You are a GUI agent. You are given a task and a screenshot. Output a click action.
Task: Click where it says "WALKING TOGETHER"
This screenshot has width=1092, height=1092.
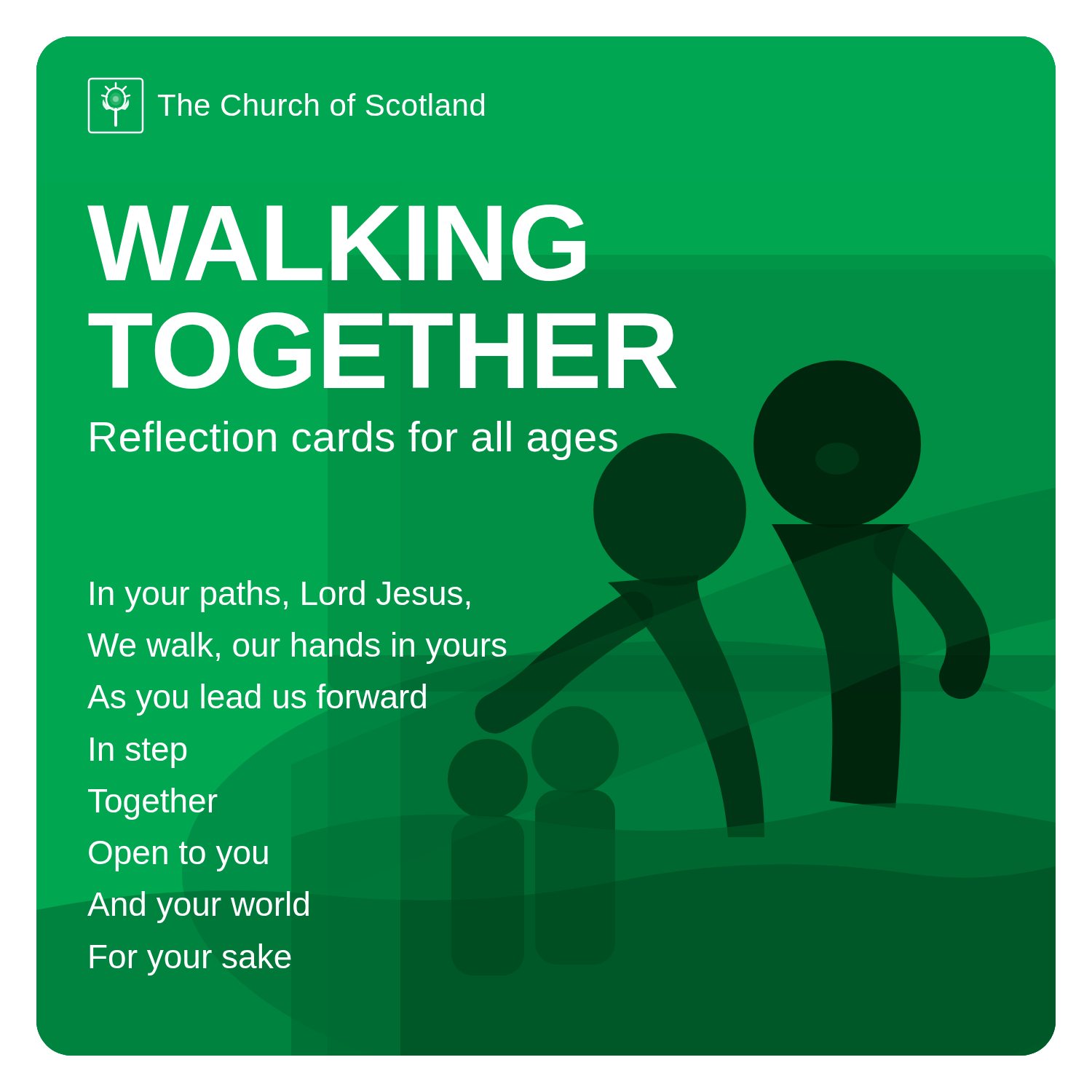[571, 297]
